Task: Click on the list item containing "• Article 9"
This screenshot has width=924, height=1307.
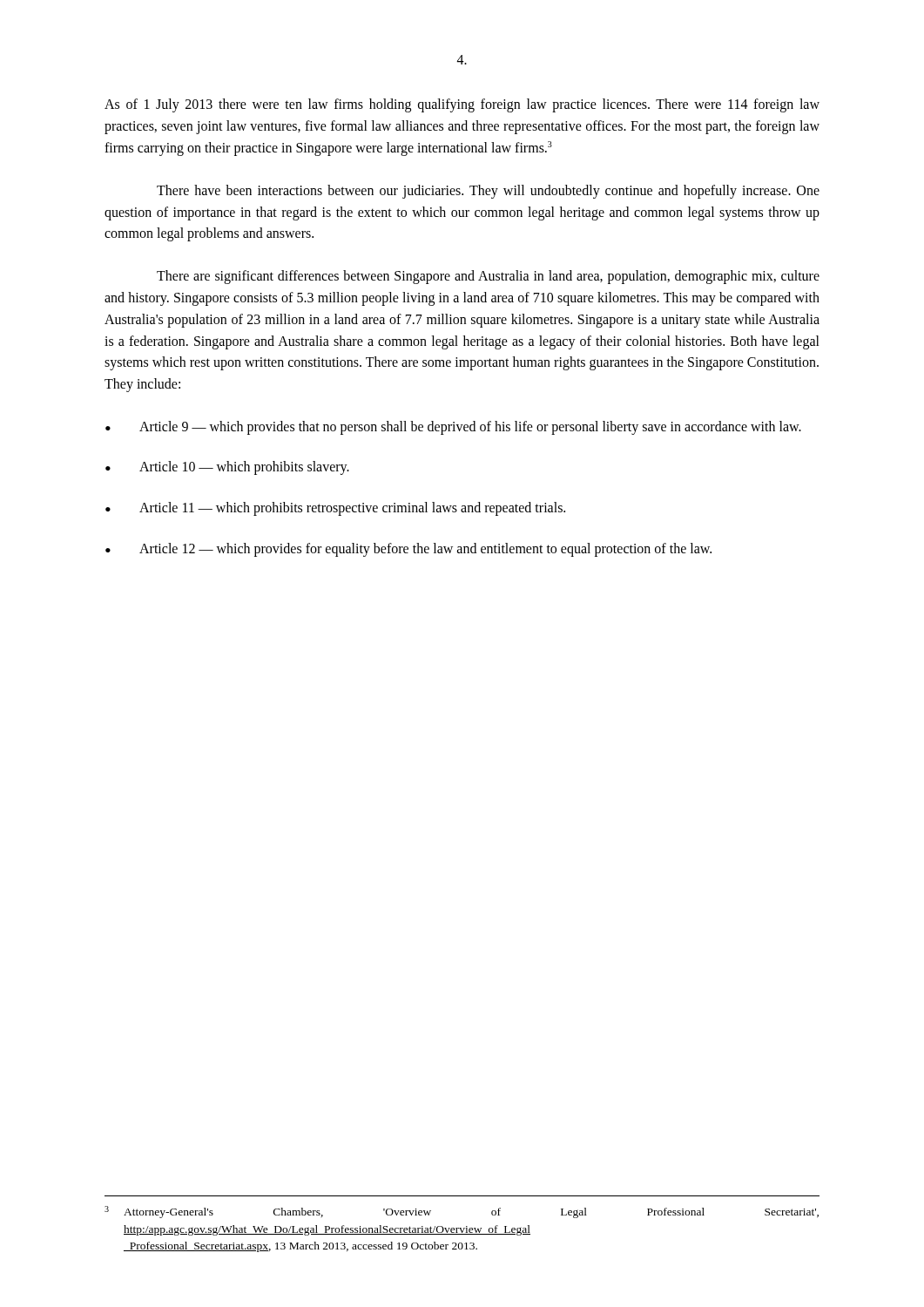Action: coord(462,429)
